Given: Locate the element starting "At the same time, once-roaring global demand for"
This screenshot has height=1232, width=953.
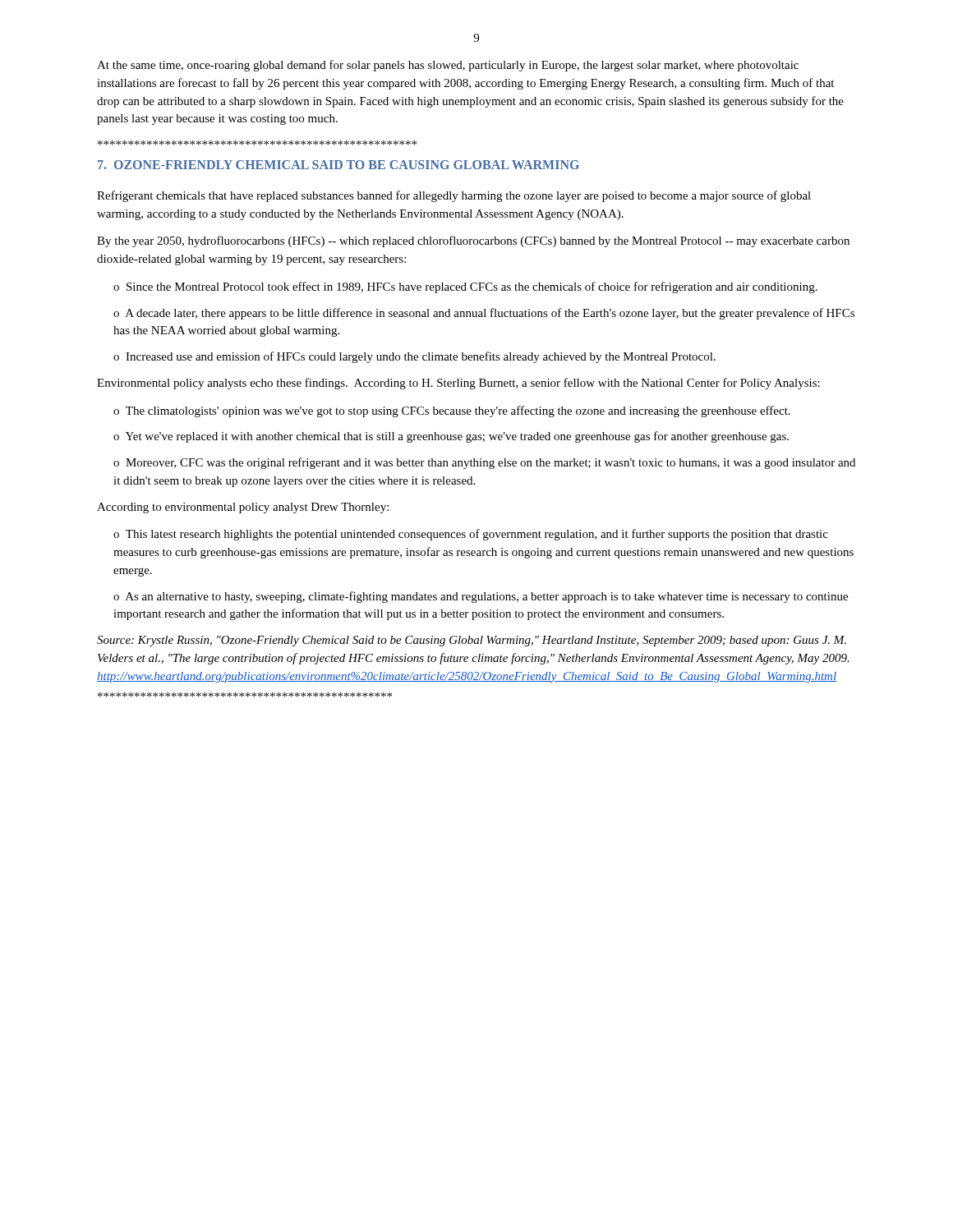Looking at the screenshot, I should [x=470, y=92].
